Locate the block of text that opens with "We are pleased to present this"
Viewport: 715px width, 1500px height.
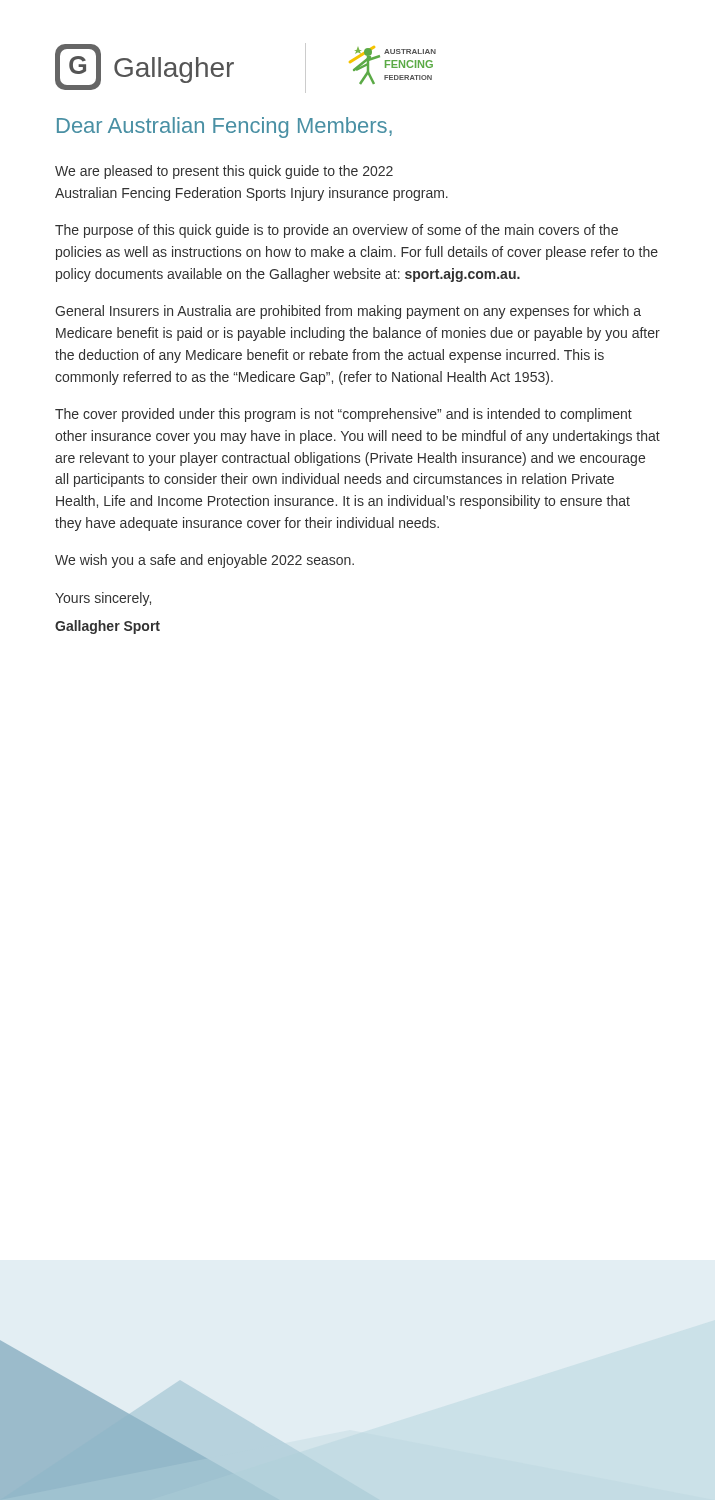tap(252, 182)
